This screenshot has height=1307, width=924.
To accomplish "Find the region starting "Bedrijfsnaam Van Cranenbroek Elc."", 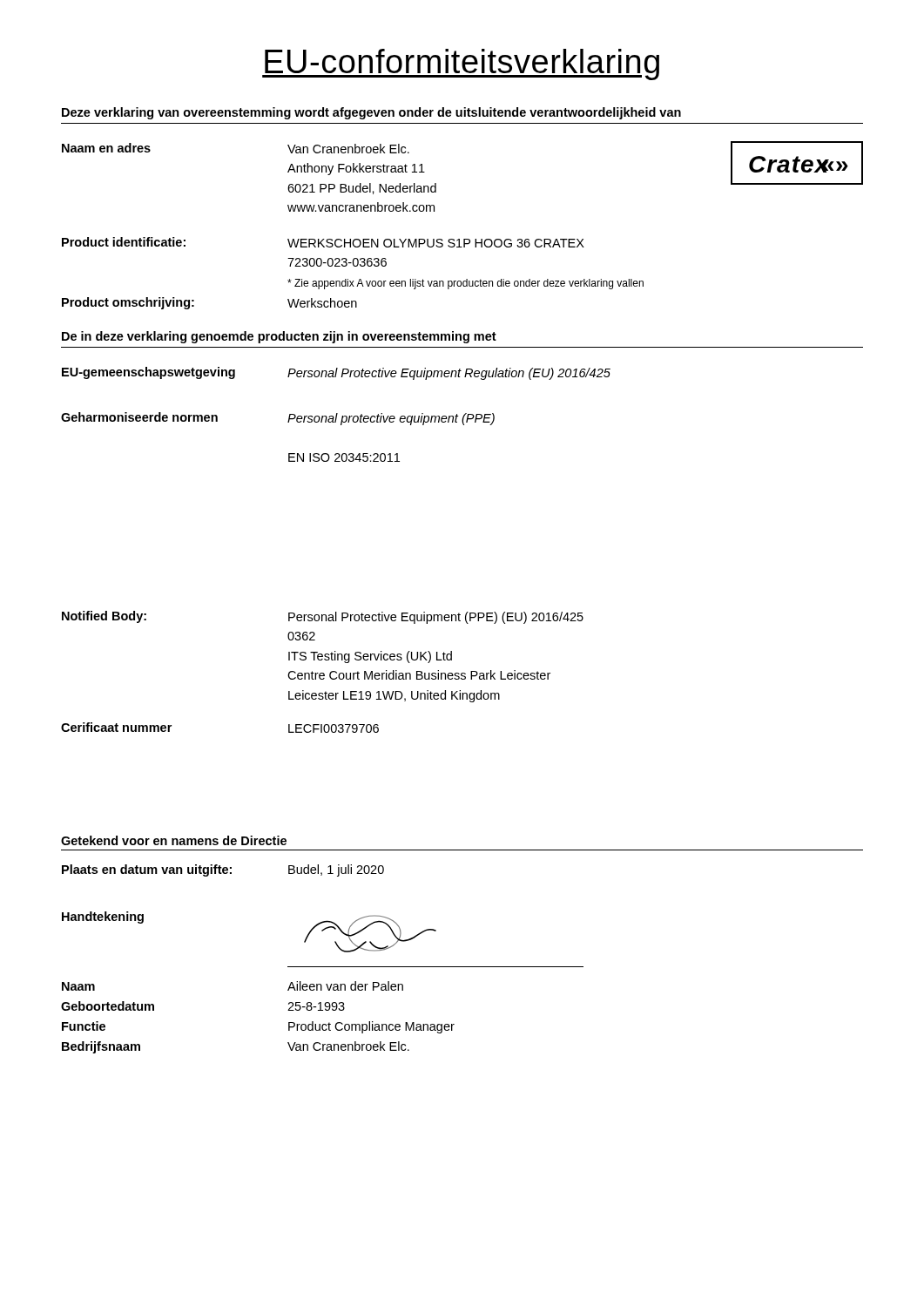I will [x=102, y=1047].
